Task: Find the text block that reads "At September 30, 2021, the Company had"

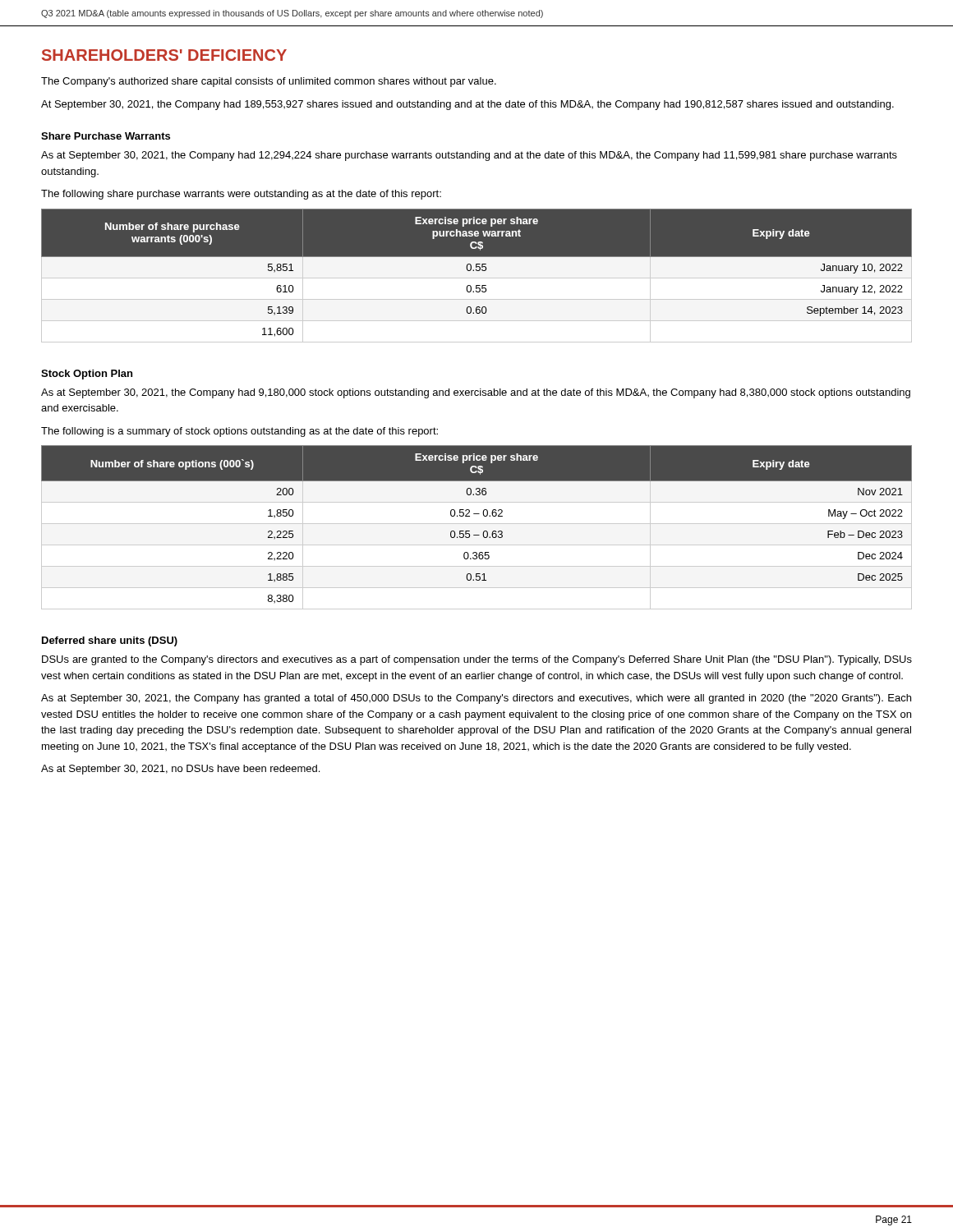Action: point(468,103)
